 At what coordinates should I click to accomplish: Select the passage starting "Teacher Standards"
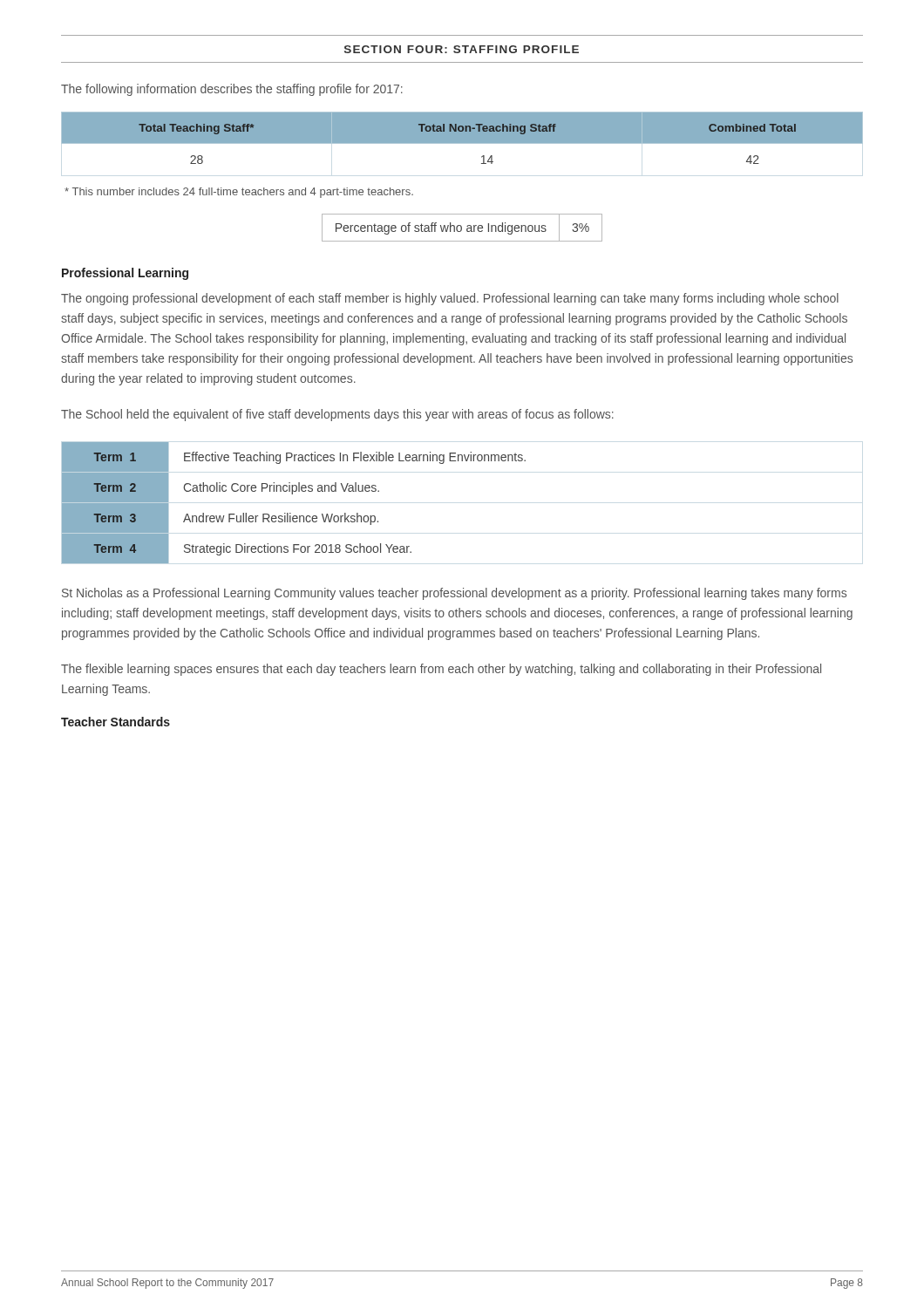pos(116,722)
